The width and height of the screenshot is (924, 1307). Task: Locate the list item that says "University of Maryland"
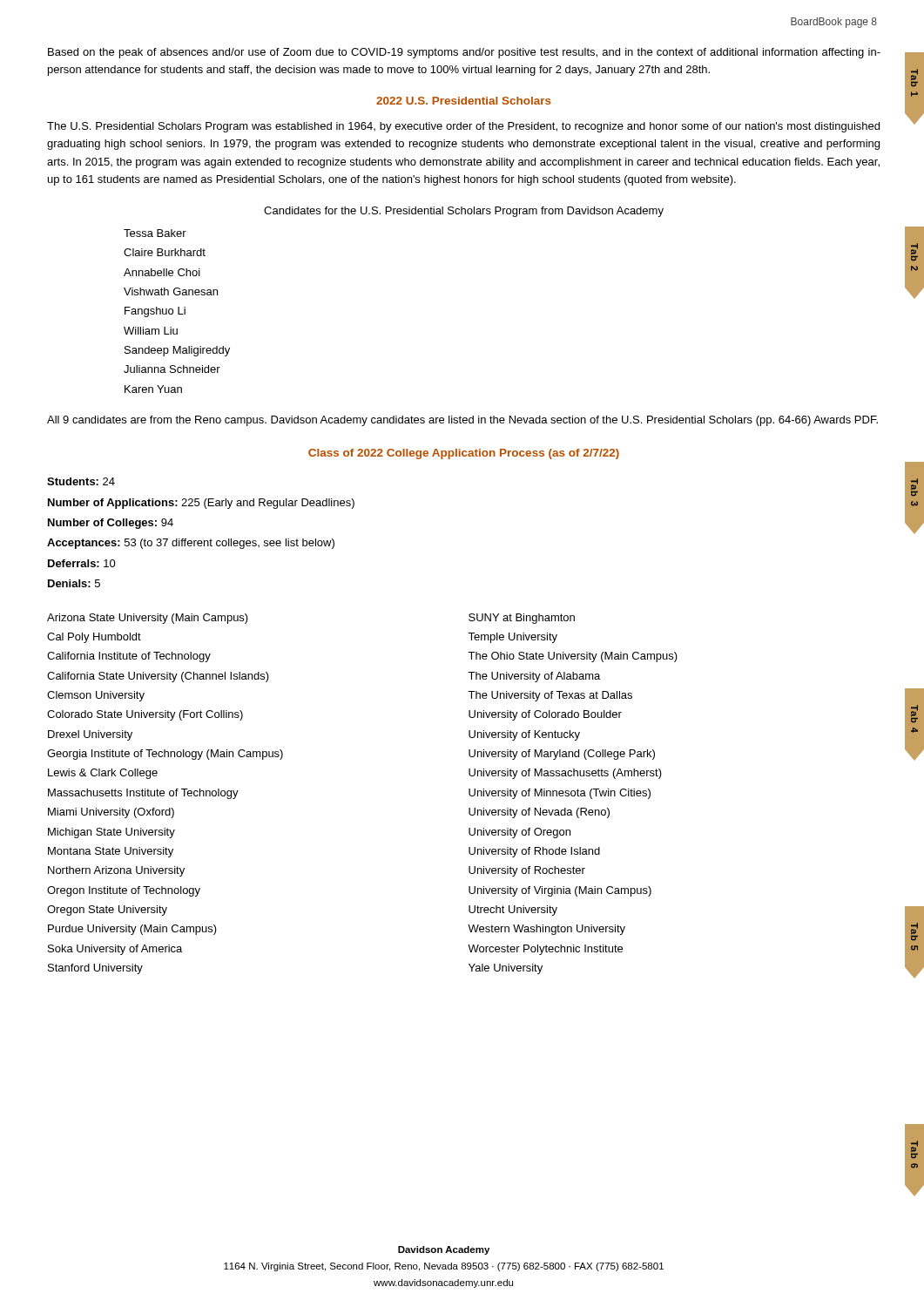[x=562, y=753]
